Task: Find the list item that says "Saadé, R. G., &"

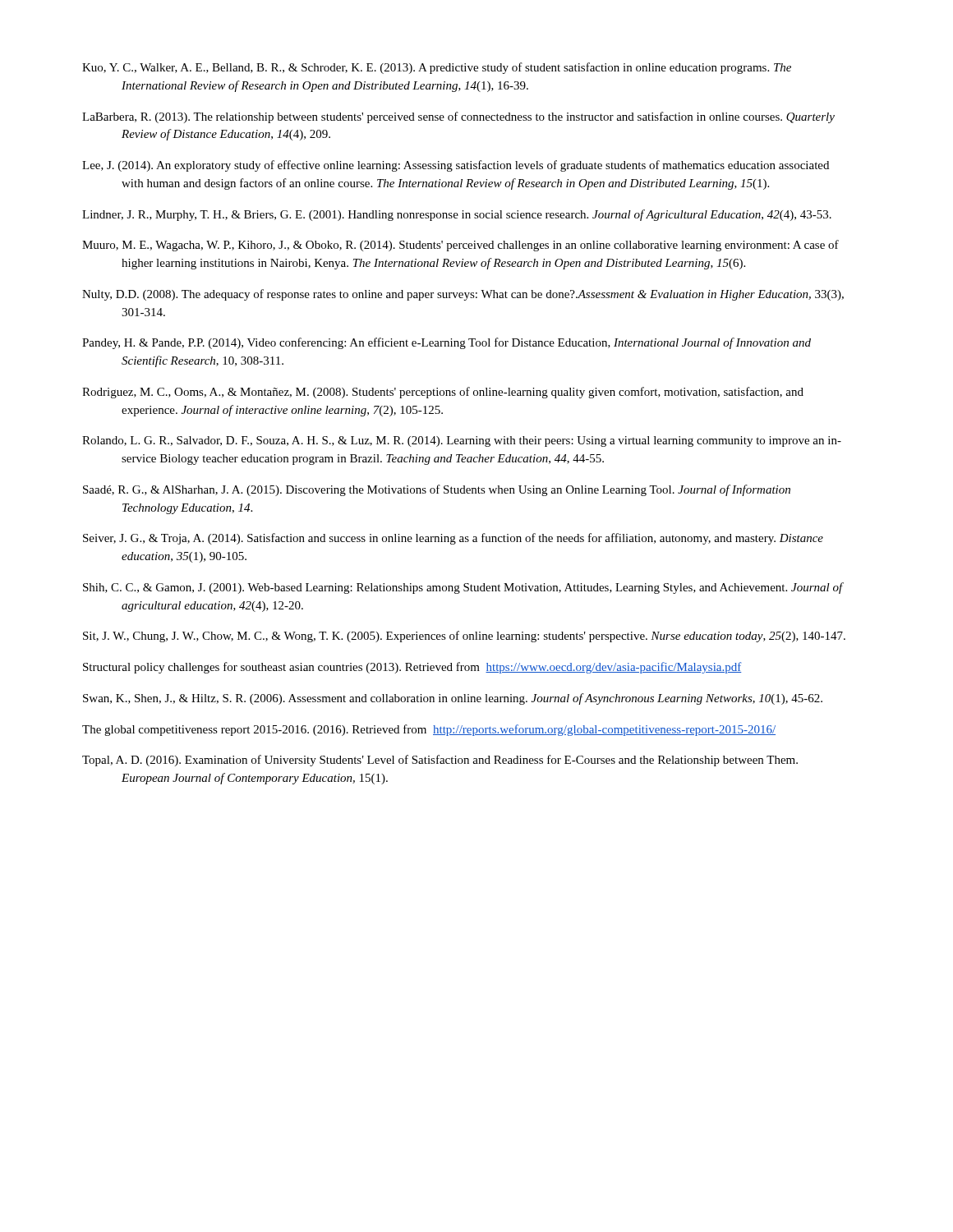Action: coord(437,498)
